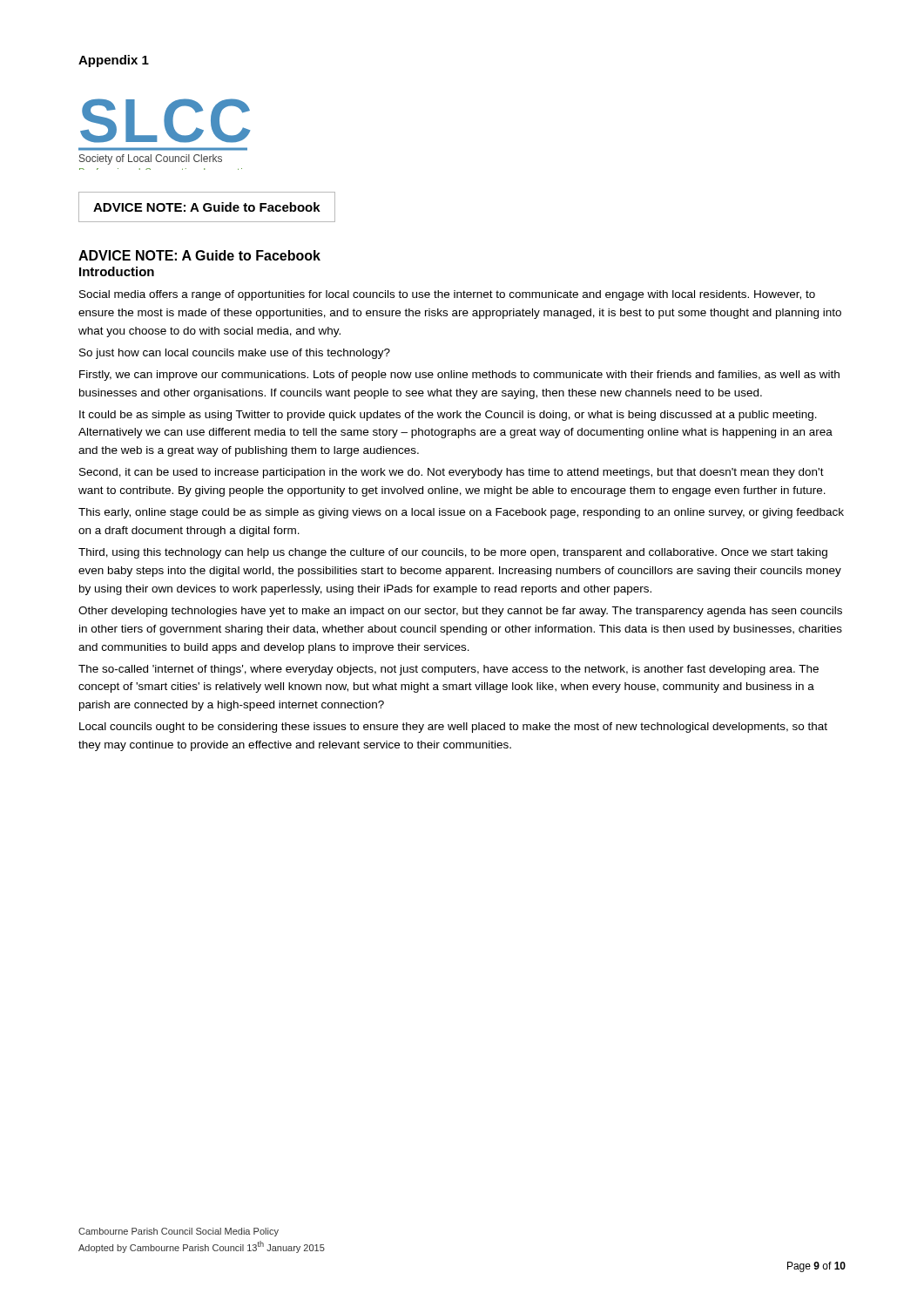Image resolution: width=924 pixels, height=1307 pixels.
Task: Find the text starting "Appendix 1"
Action: coord(114,60)
